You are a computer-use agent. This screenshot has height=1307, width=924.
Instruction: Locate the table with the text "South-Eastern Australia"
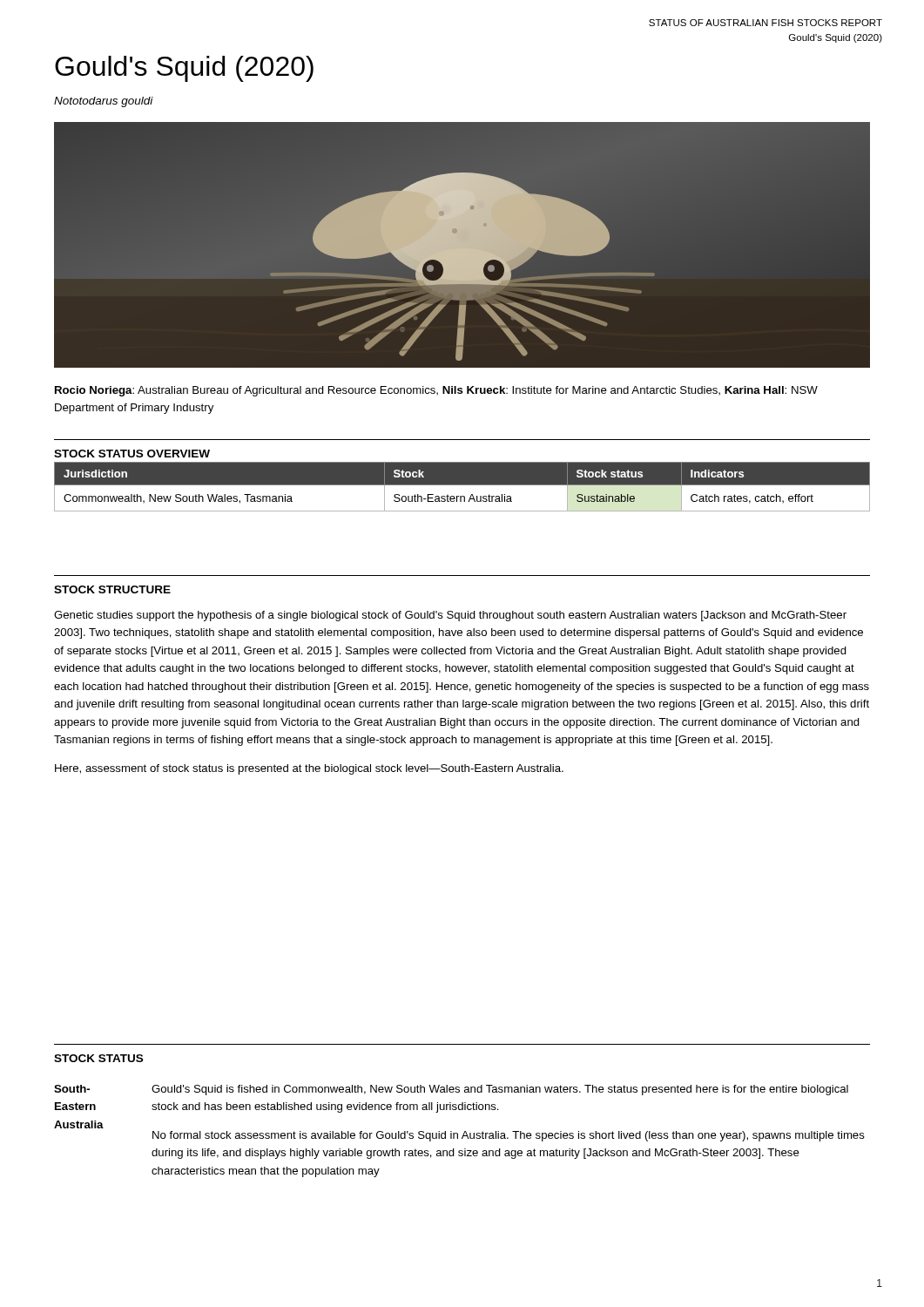[462, 487]
